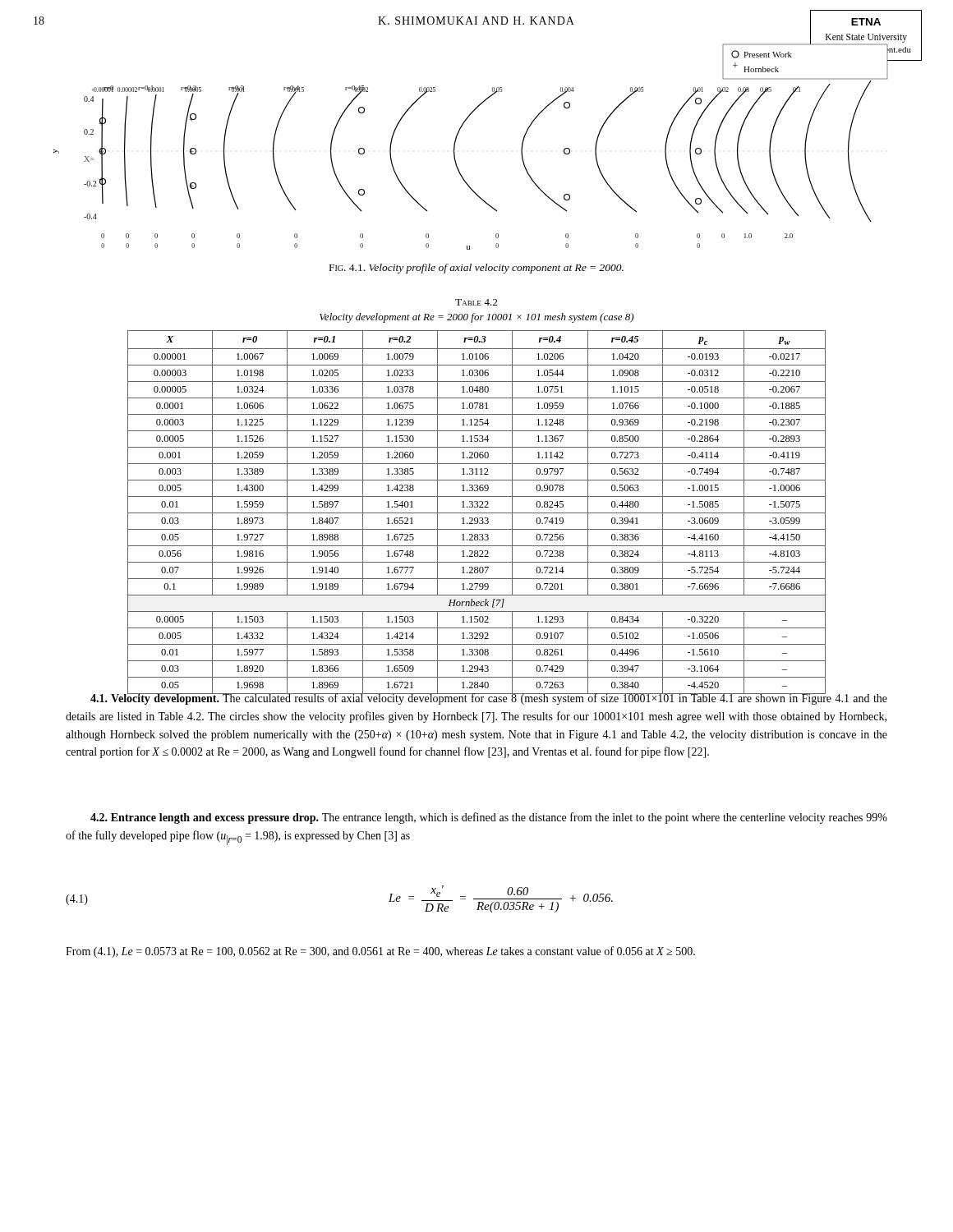Viewport: 953px width, 1232px height.
Task: Point to the text block starting "FIG. 4.1. Velocity profile of"
Action: pyautogui.click(x=476, y=267)
